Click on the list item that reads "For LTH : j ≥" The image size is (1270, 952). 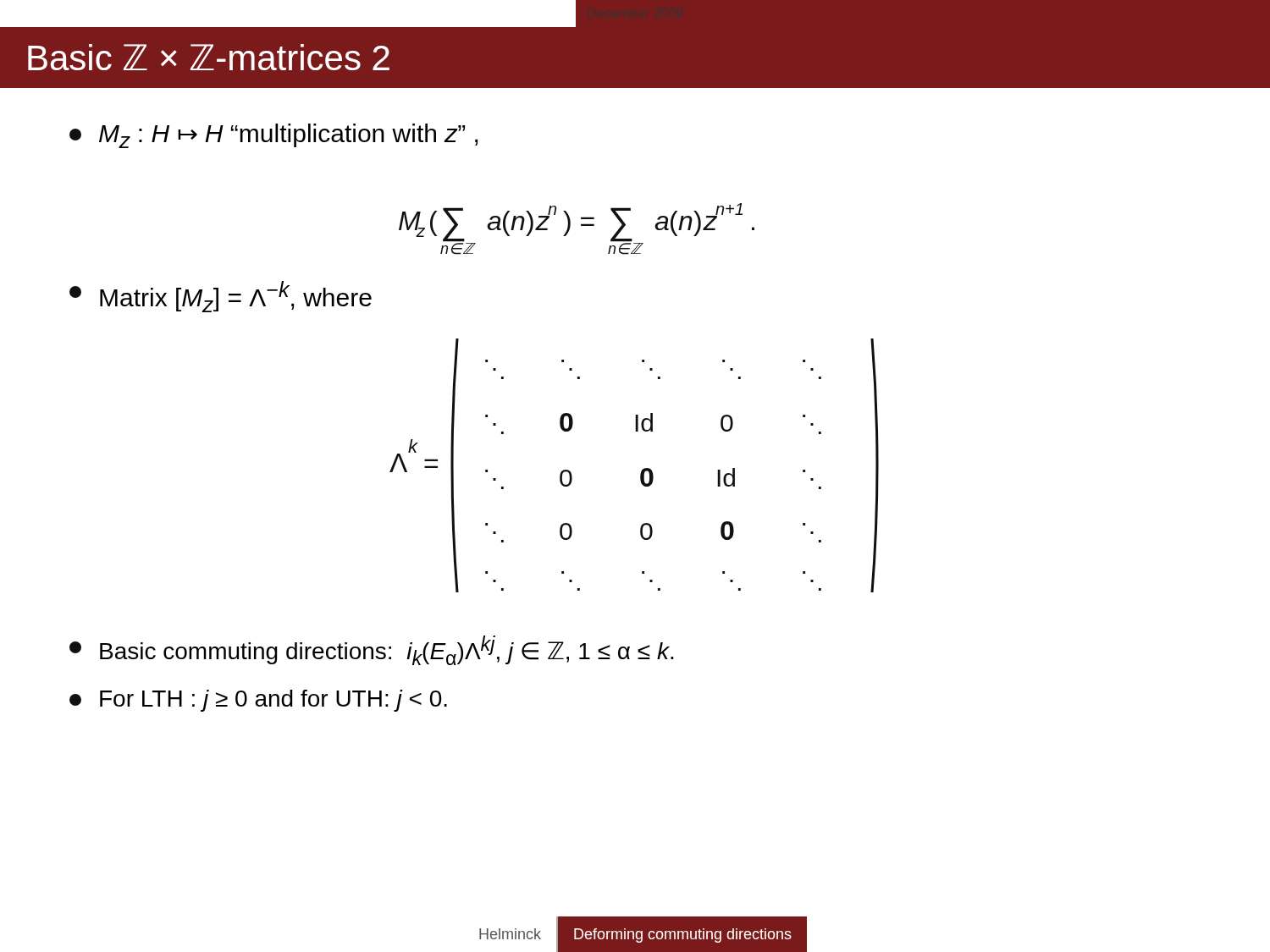pyautogui.click(x=258, y=699)
